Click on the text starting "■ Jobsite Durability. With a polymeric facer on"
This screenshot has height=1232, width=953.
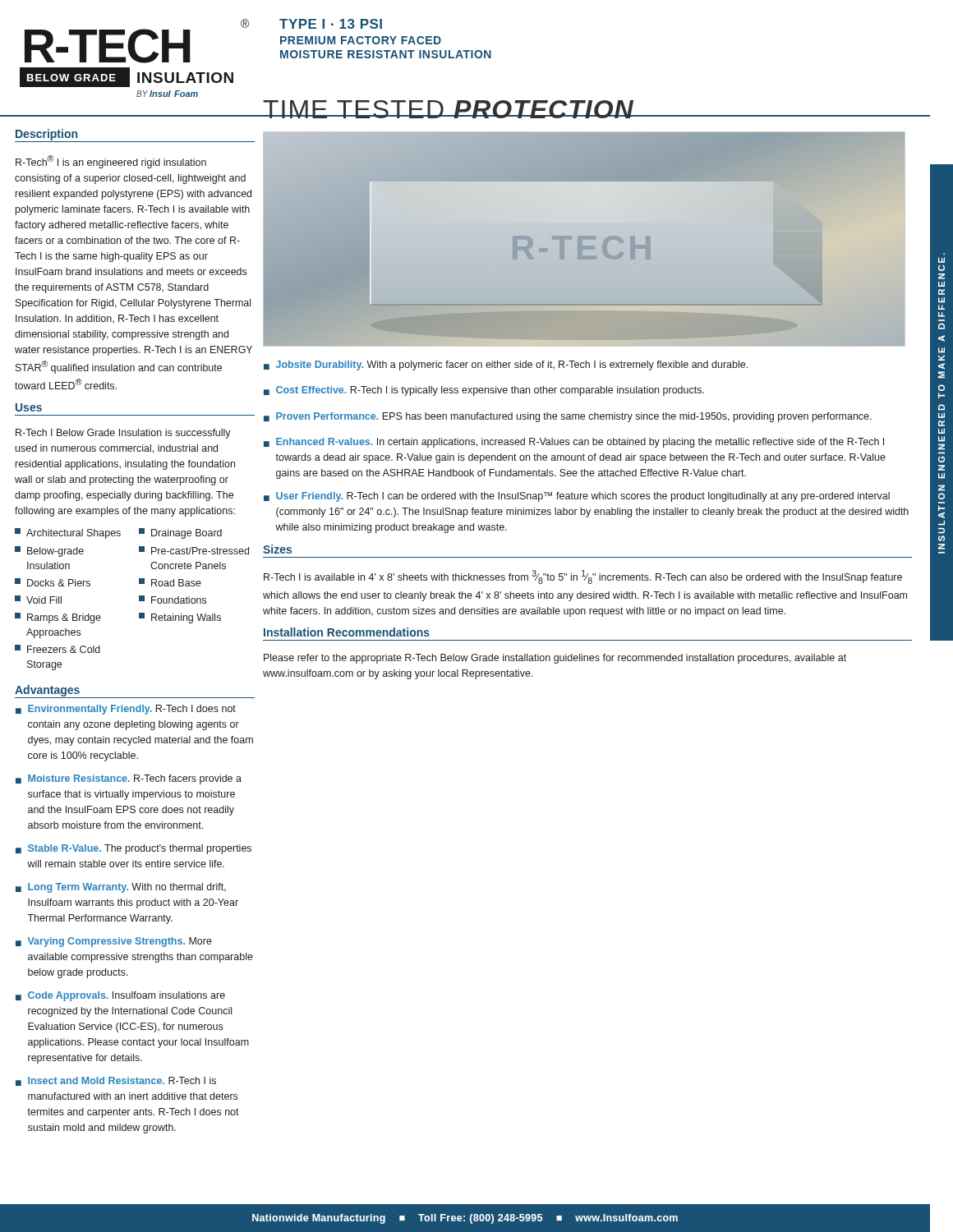click(x=587, y=366)
